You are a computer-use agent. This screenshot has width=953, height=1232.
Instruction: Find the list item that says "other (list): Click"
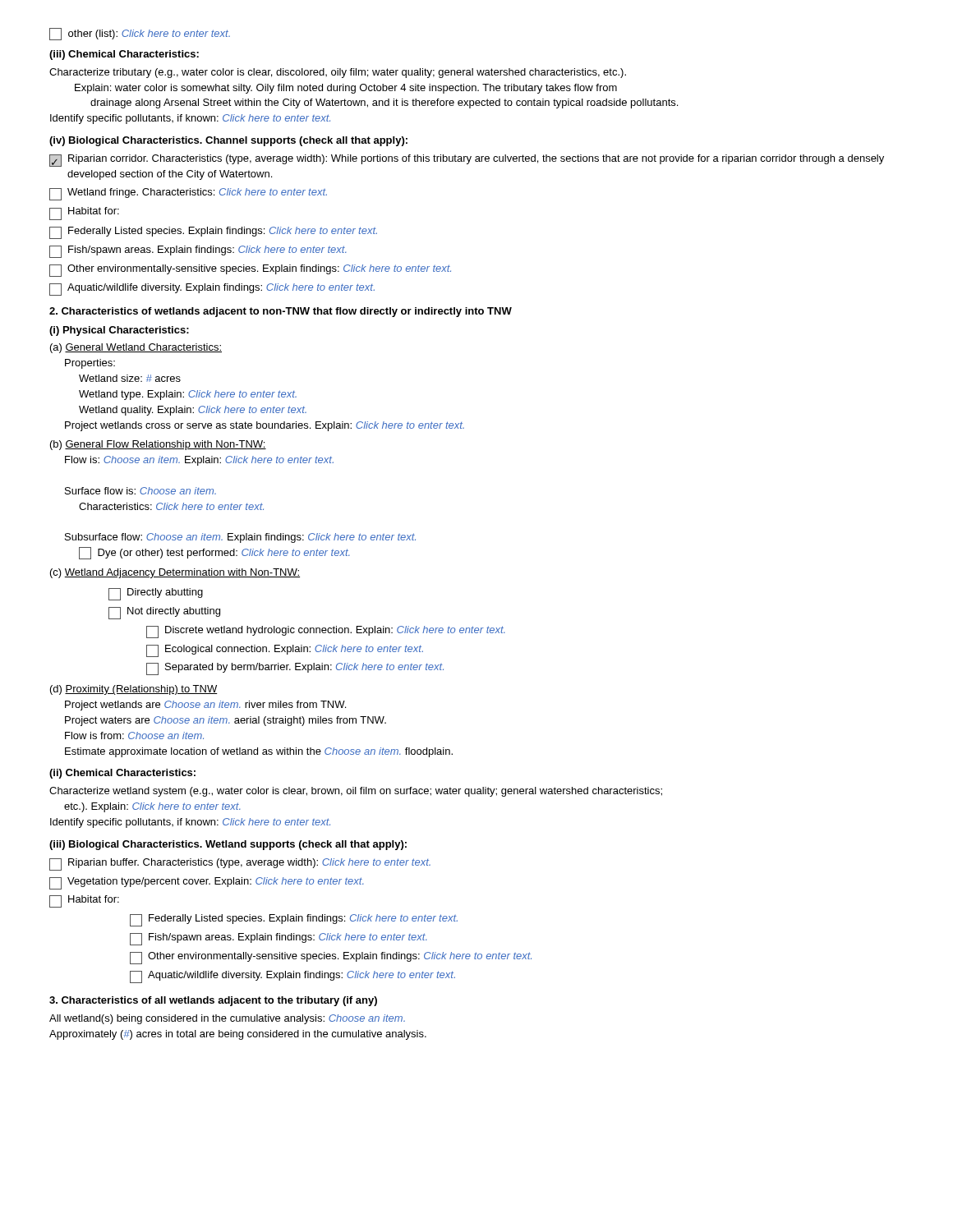[x=140, y=34]
